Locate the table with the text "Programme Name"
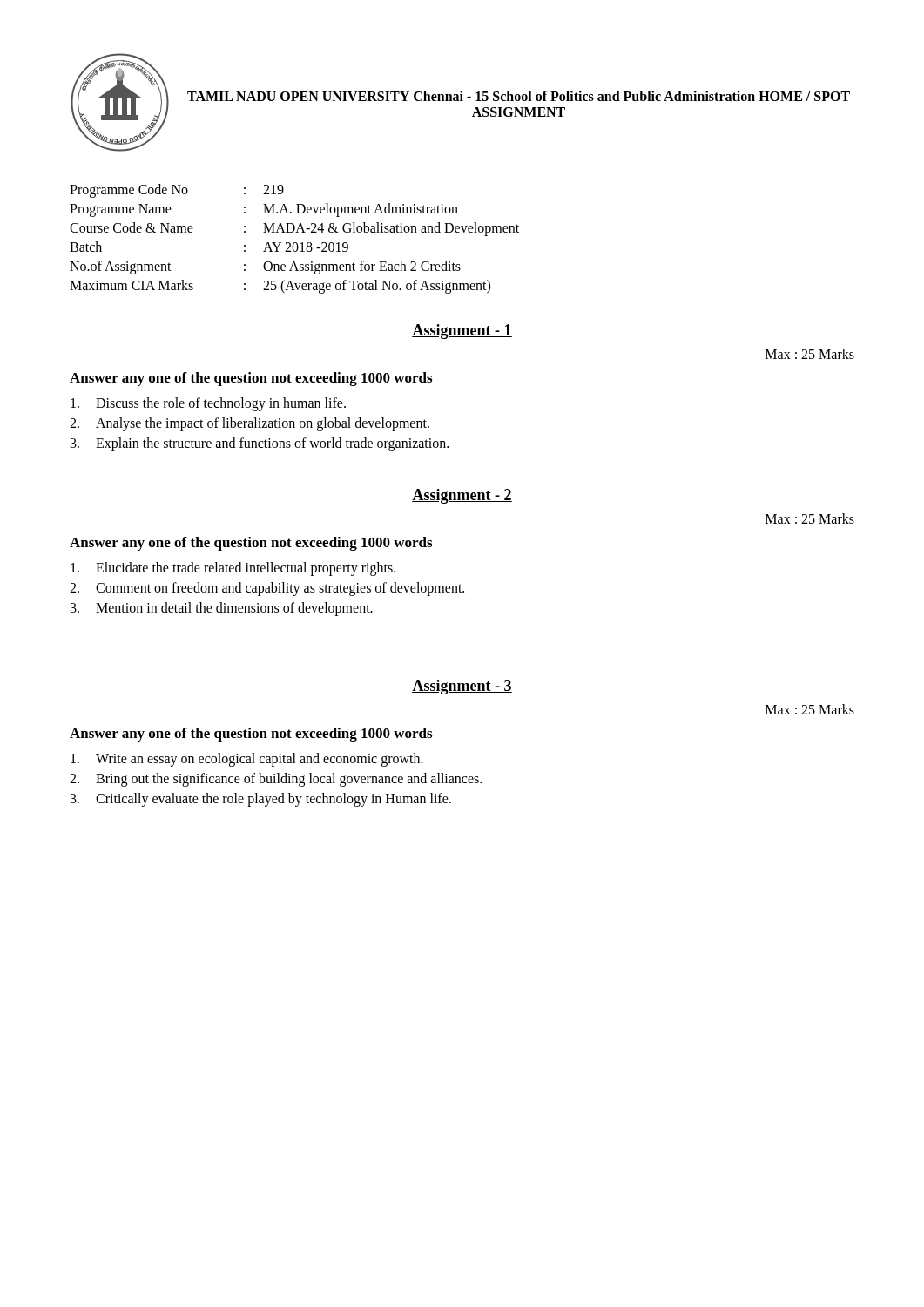Viewport: 924px width, 1307px height. pos(462,238)
